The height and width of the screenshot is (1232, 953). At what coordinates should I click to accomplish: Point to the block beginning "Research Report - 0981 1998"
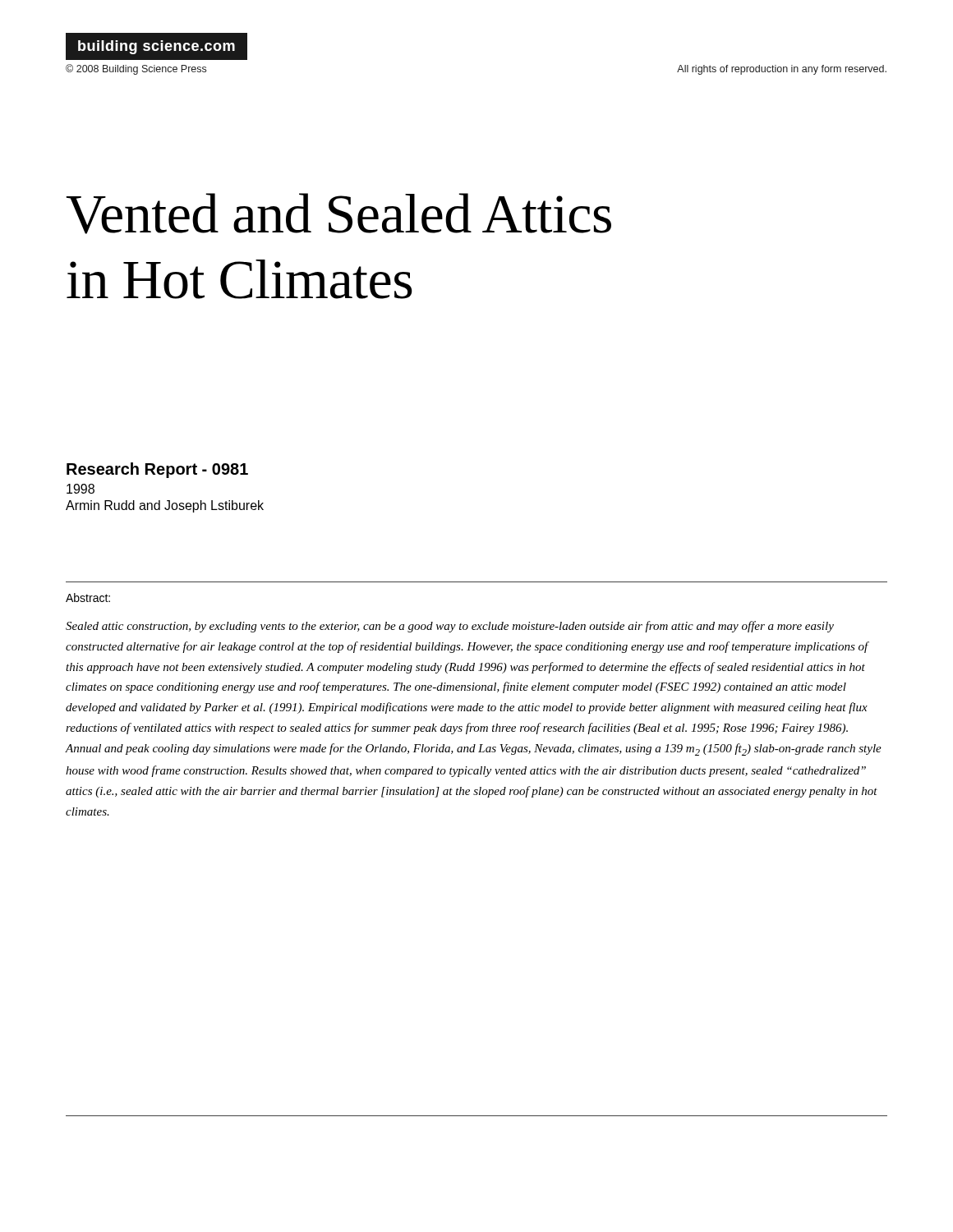165,487
